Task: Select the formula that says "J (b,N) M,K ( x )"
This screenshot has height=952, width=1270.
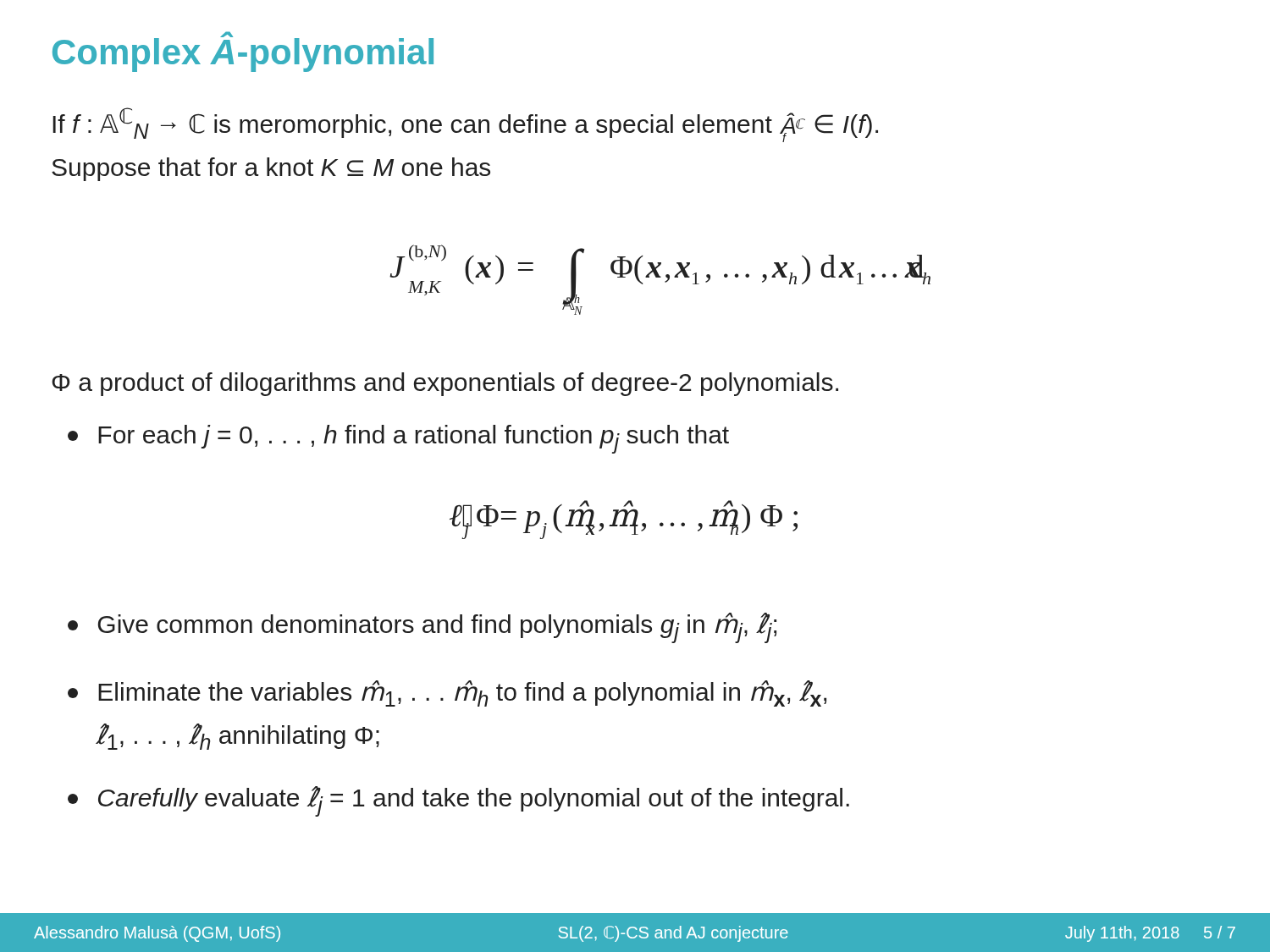Action: tap(639, 269)
